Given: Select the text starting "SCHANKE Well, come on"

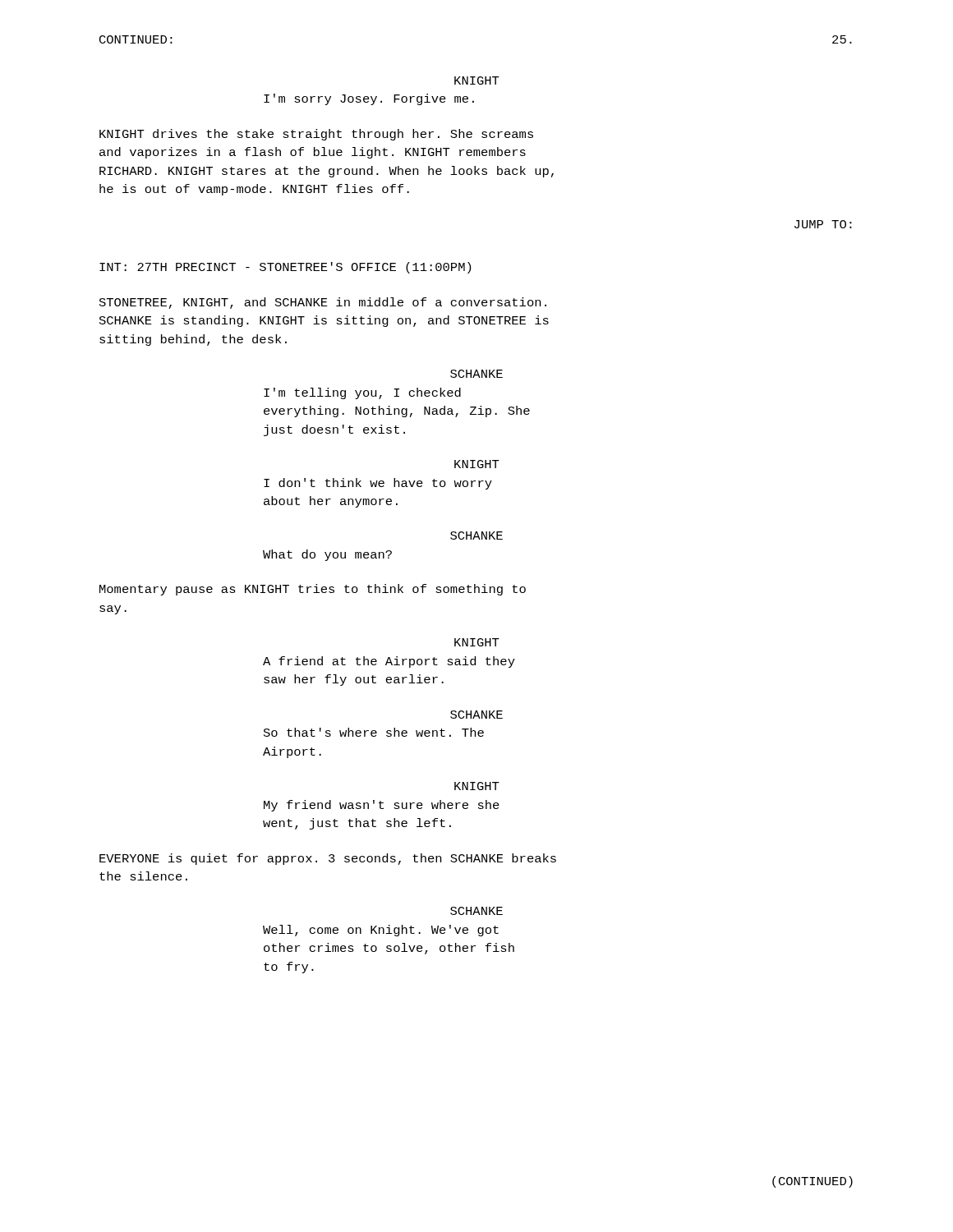Looking at the screenshot, I should pos(476,940).
